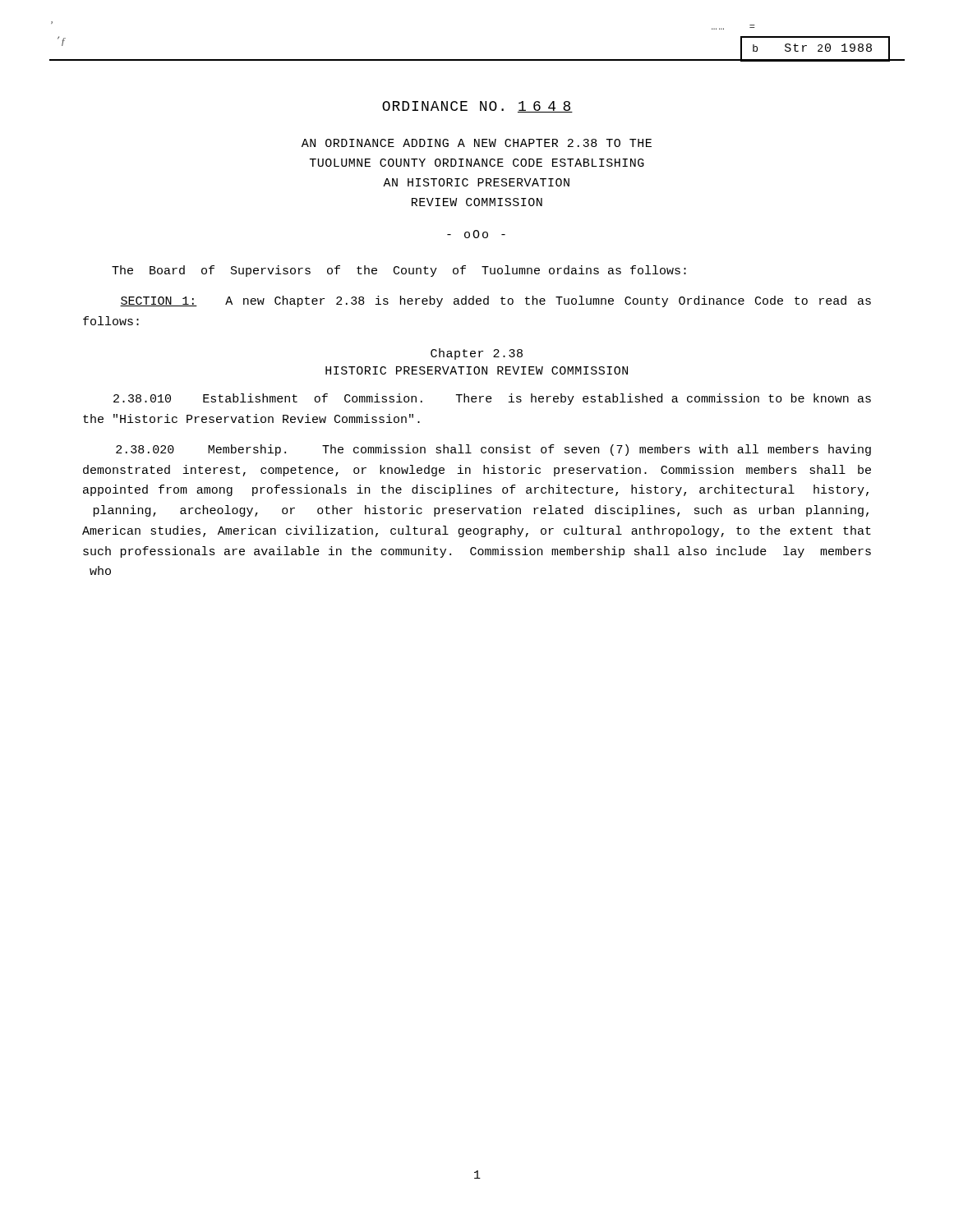Find the title
954x1232 pixels.
(477, 107)
